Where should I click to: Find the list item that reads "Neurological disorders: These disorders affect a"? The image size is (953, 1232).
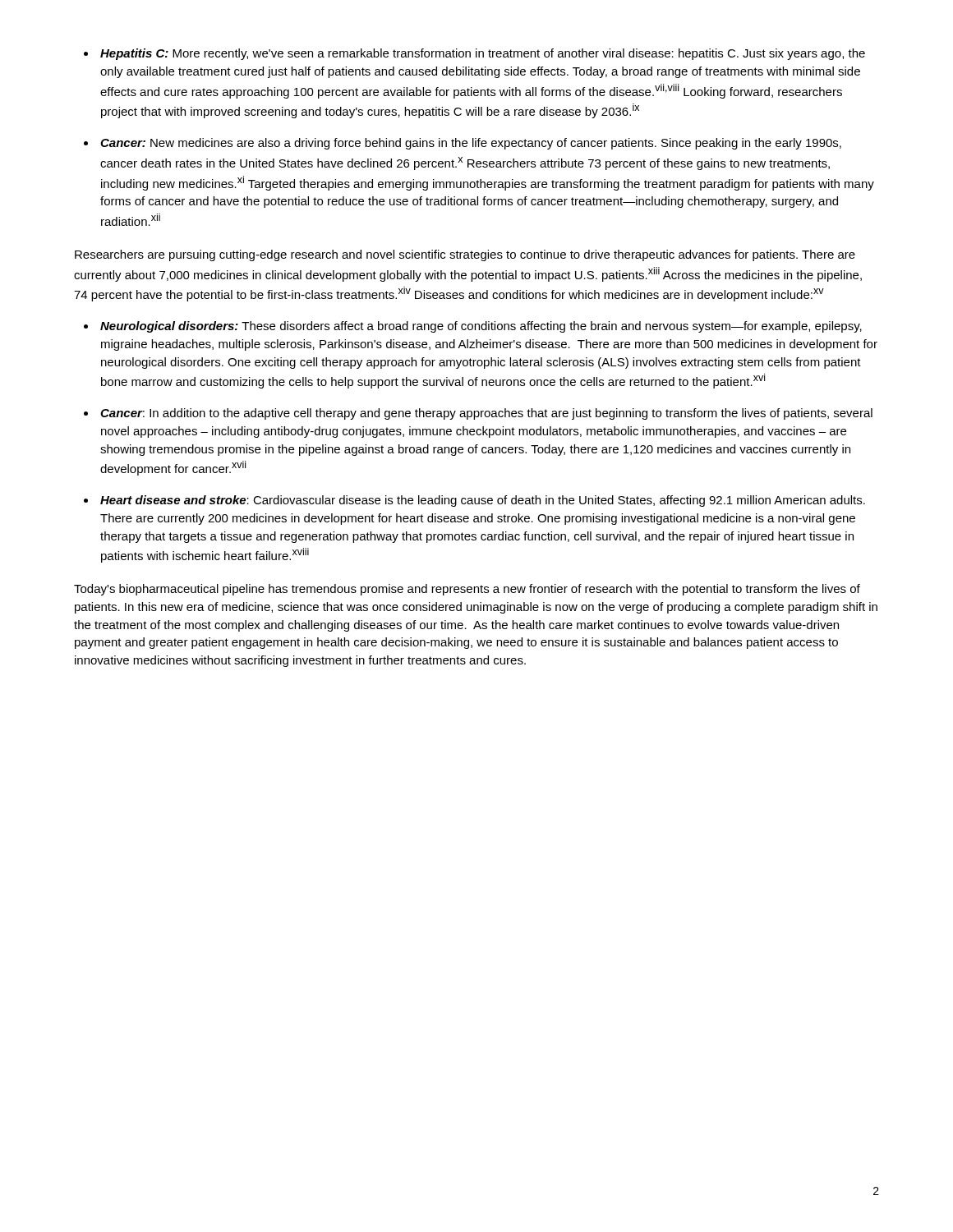[488, 354]
